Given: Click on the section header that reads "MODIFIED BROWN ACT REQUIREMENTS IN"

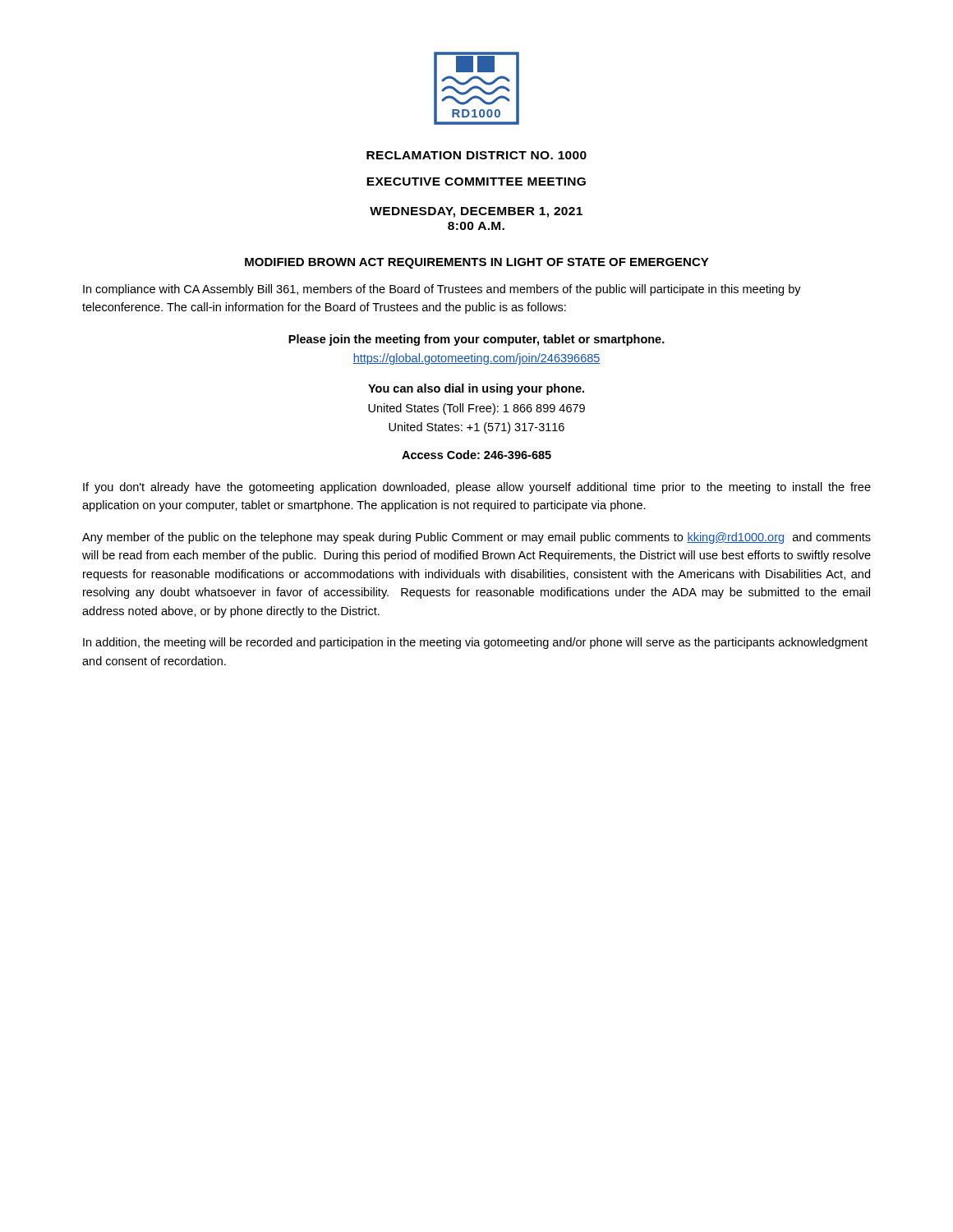Looking at the screenshot, I should tap(476, 262).
